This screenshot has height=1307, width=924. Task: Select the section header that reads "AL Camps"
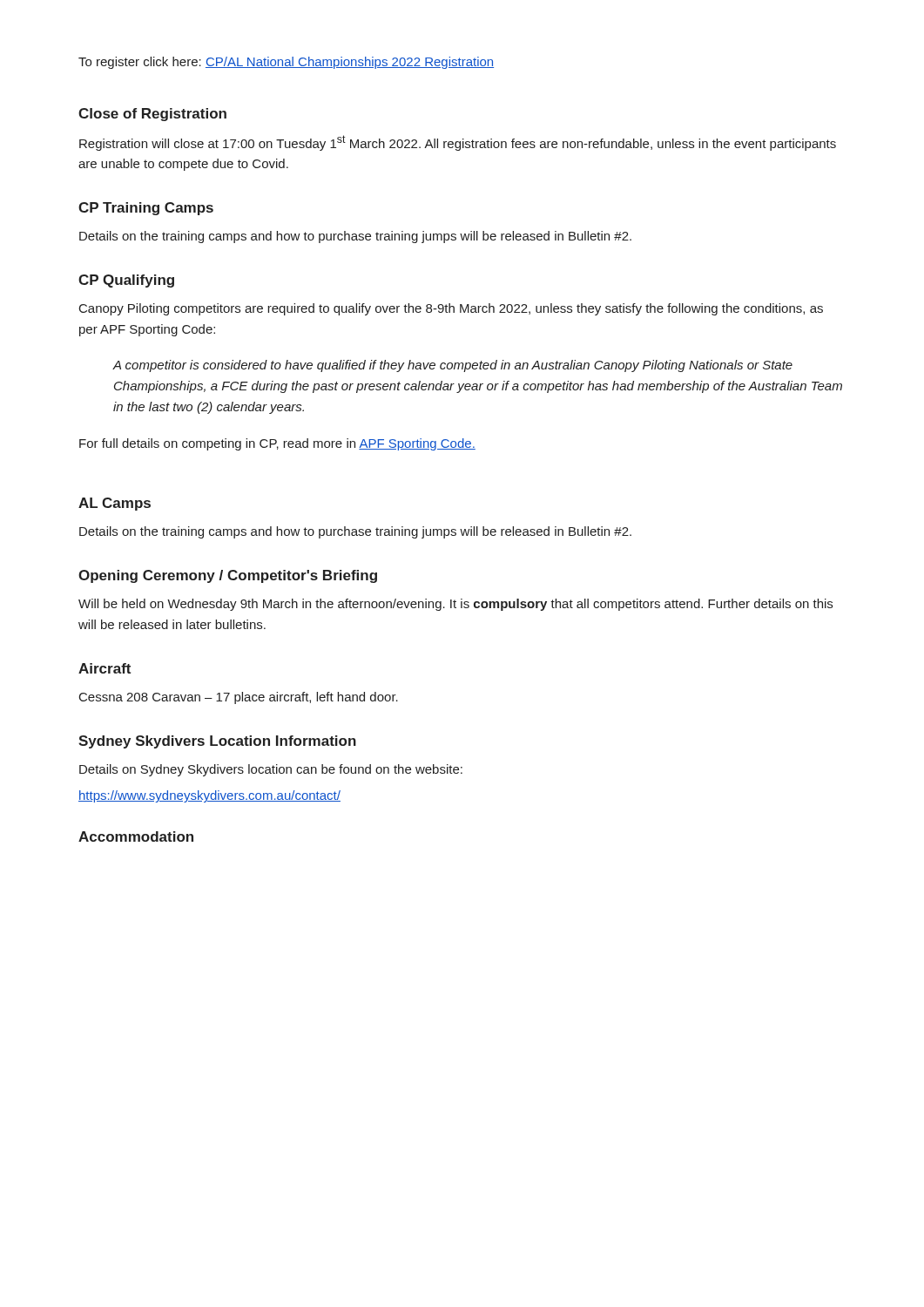115,503
